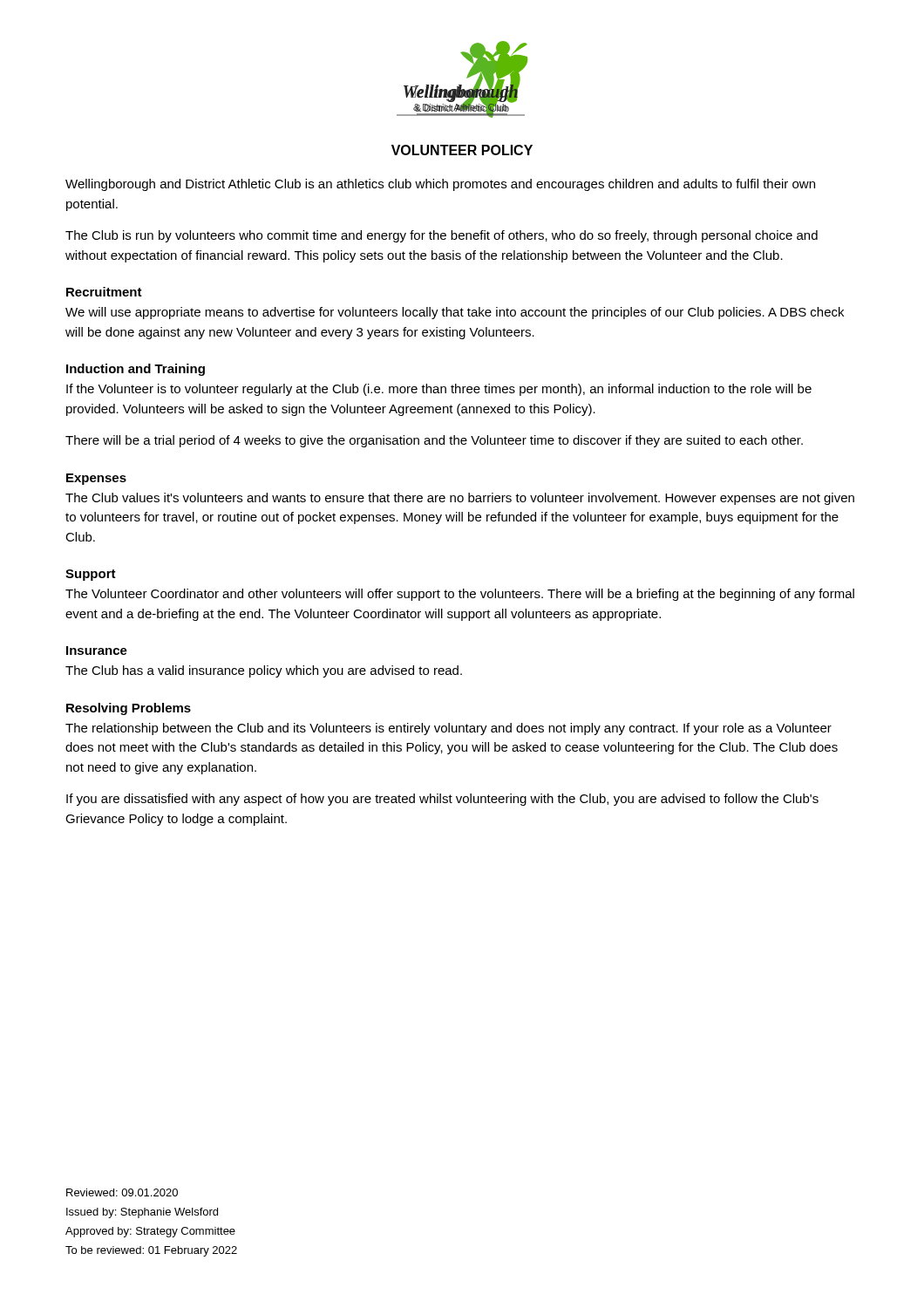Navigate to the block starting "The Volunteer Coordinator and other volunteers"
This screenshot has height=1308, width=924.
[460, 603]
